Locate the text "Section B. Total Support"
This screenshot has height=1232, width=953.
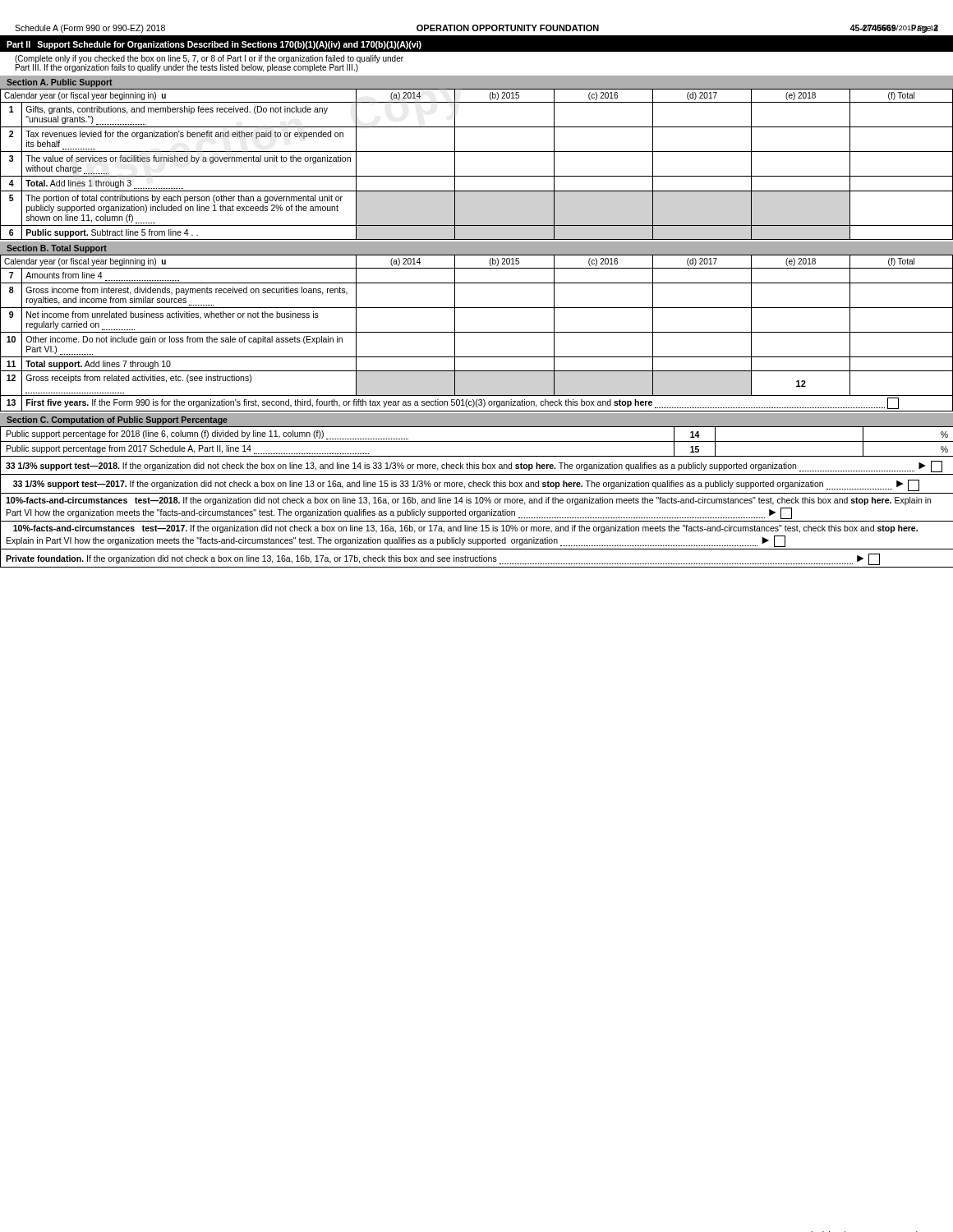click(57, 248)
